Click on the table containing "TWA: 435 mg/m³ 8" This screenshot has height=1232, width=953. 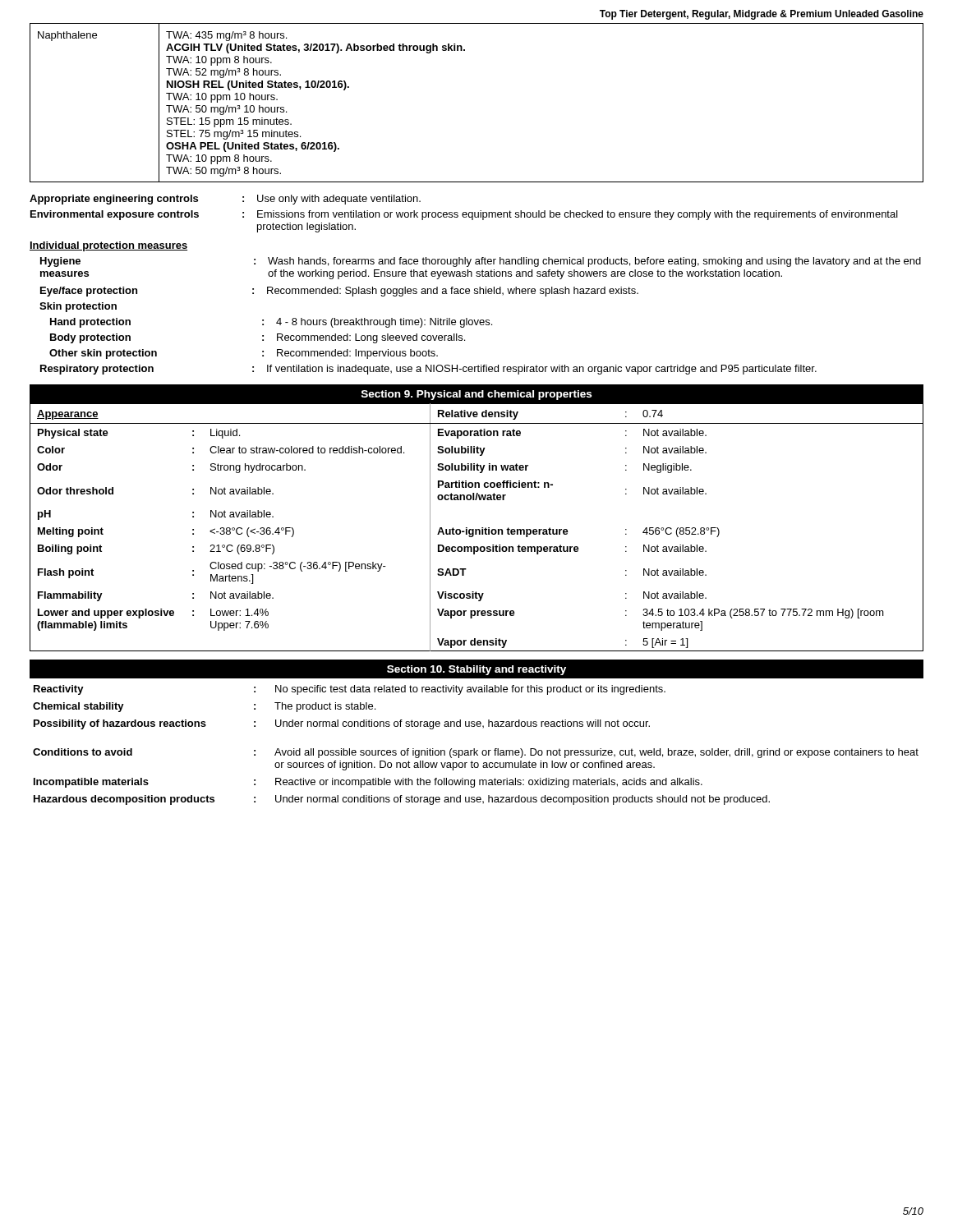pos(476,103)
